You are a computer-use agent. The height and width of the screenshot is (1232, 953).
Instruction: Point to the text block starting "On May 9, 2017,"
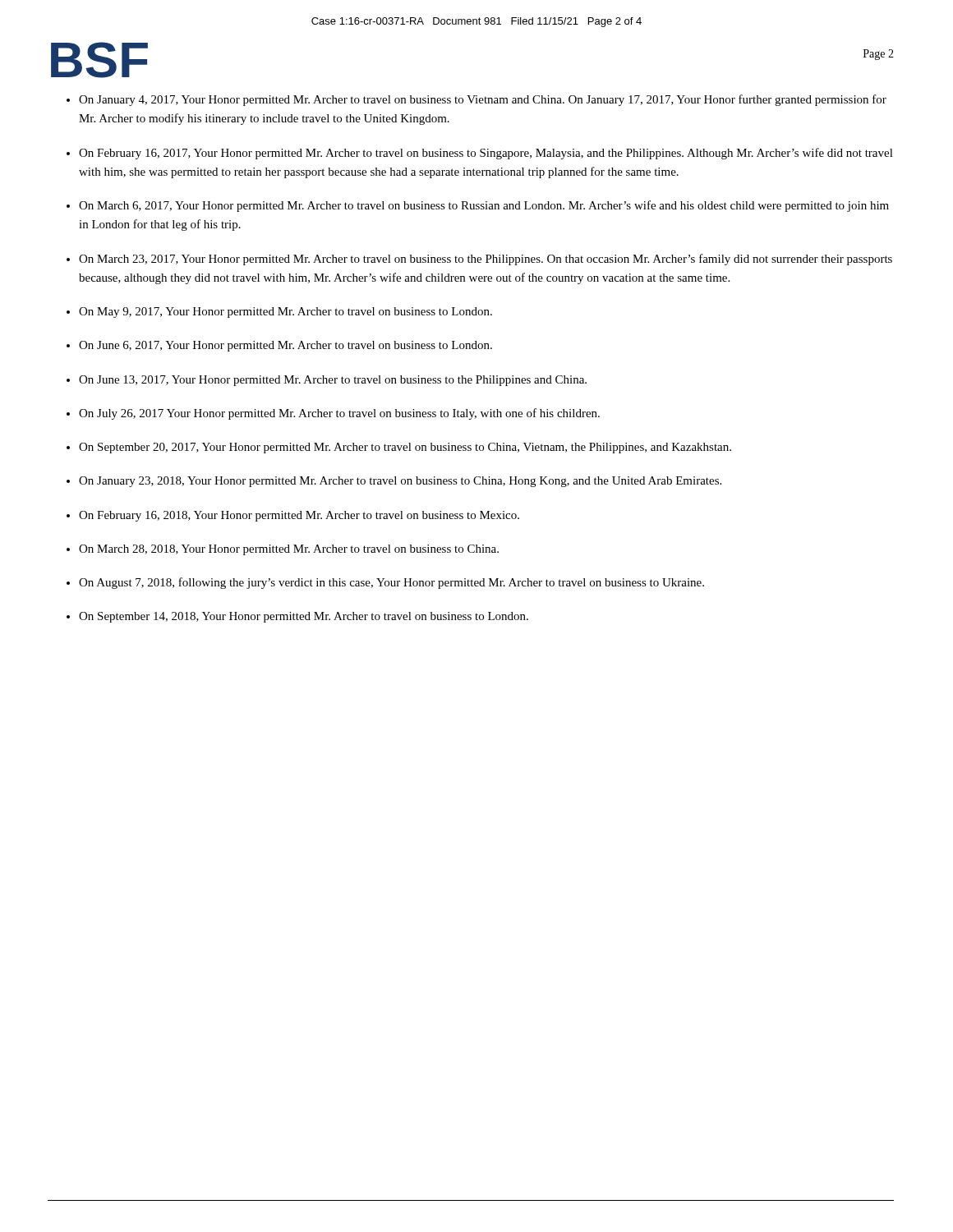(x=286, y=311)
